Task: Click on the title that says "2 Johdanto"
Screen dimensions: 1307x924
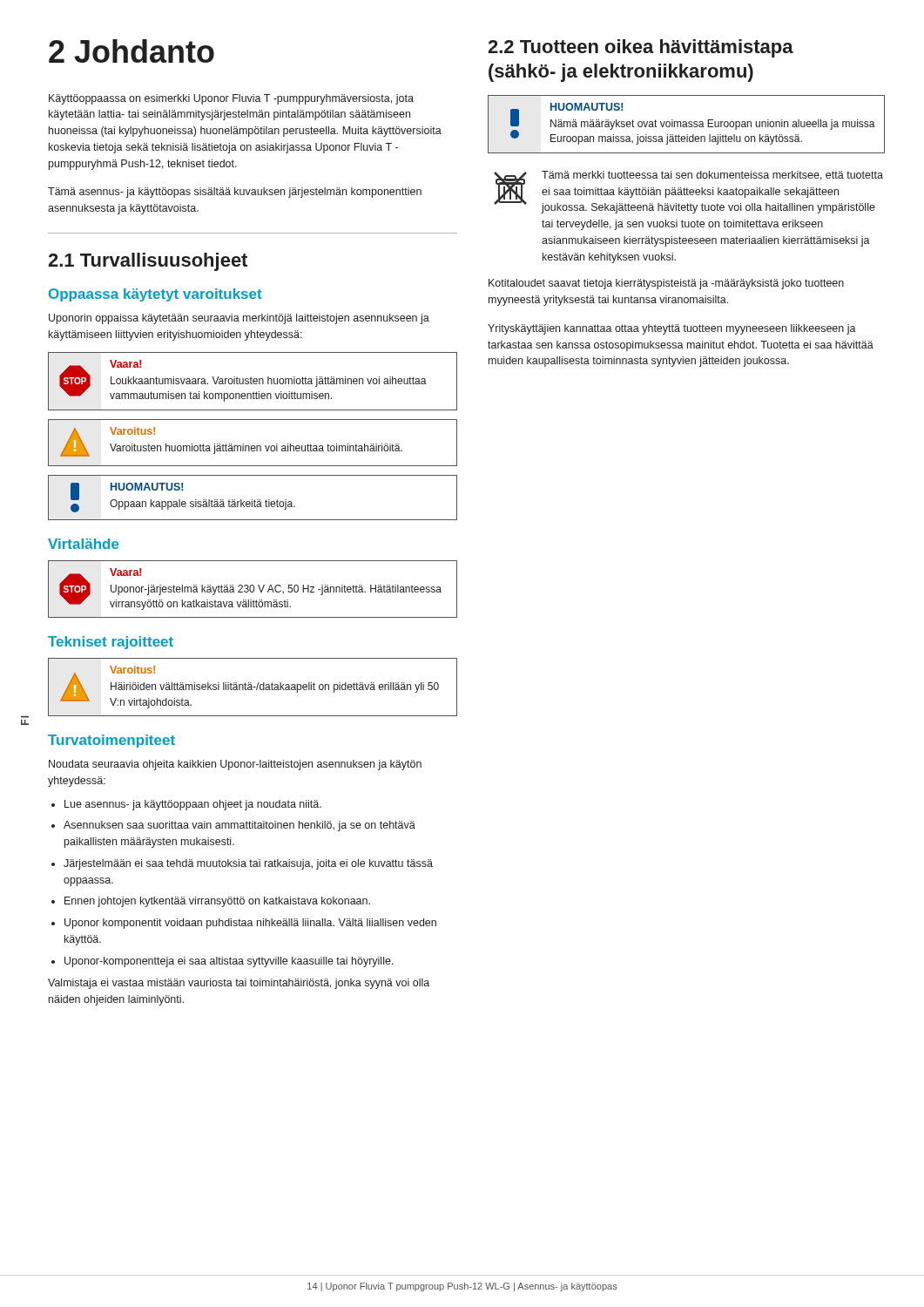Action: tap(131, 52)
